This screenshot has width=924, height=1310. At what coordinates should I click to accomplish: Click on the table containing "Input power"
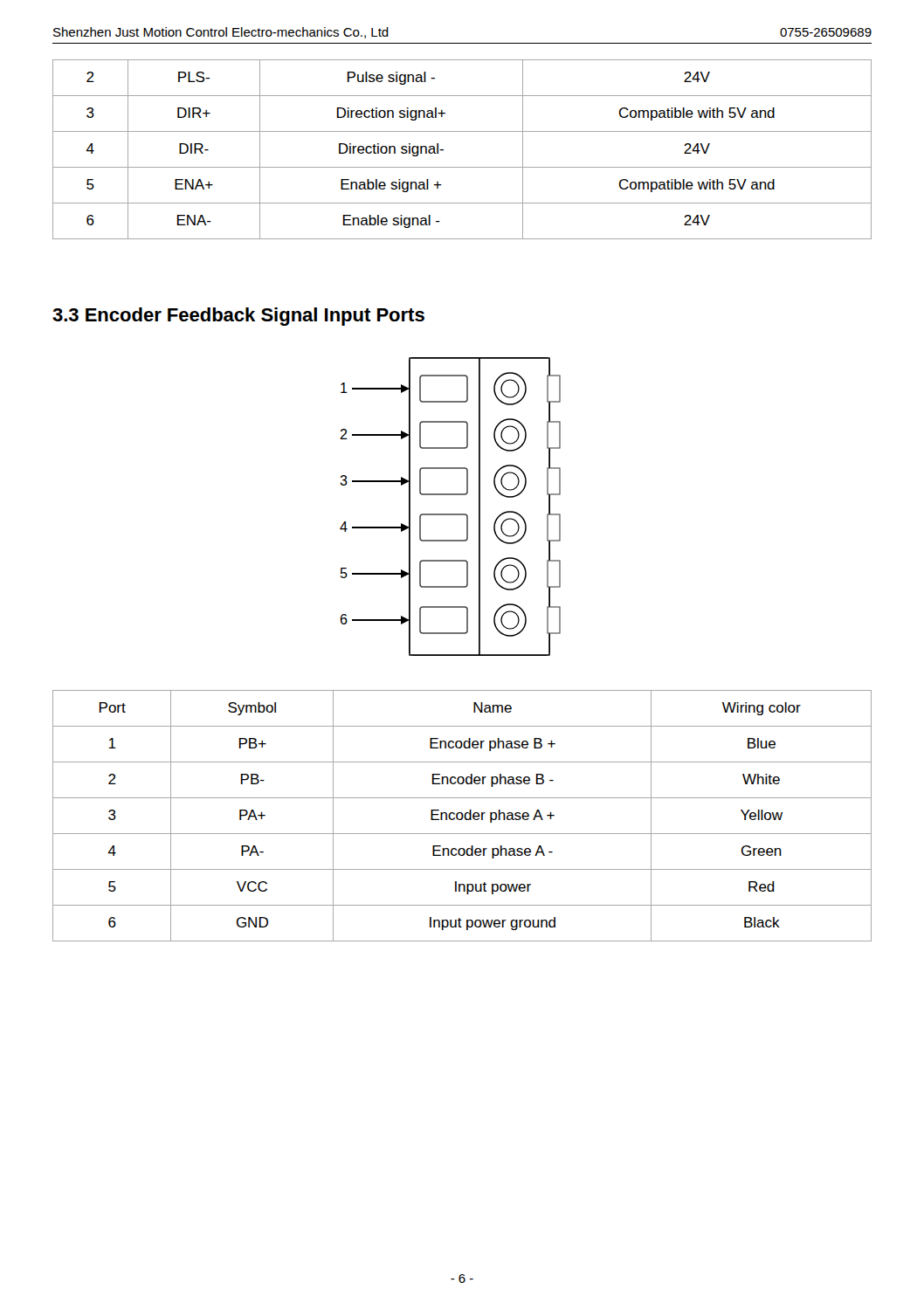pos(462,816)
